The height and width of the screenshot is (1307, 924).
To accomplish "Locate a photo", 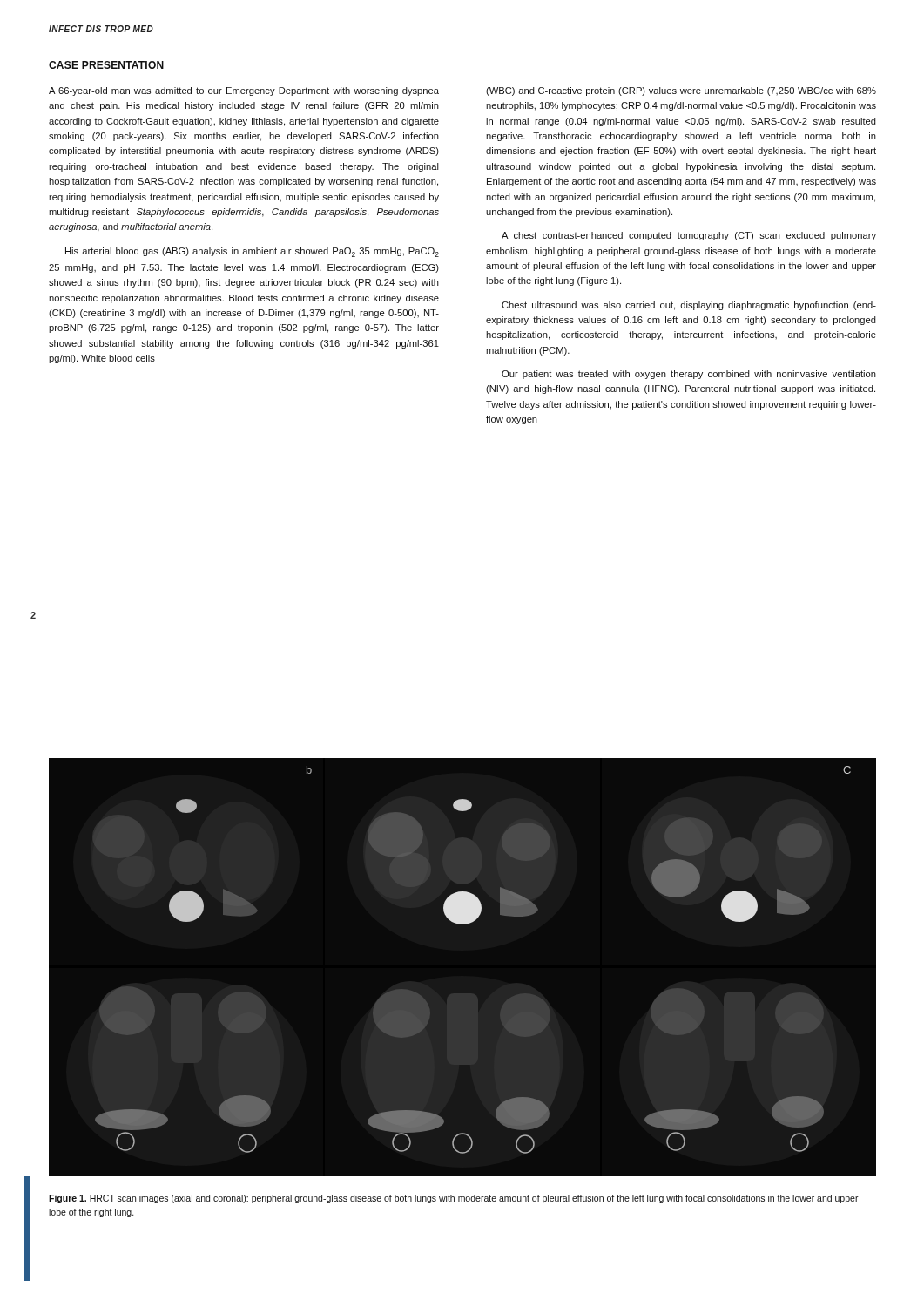I will (462, 967).
